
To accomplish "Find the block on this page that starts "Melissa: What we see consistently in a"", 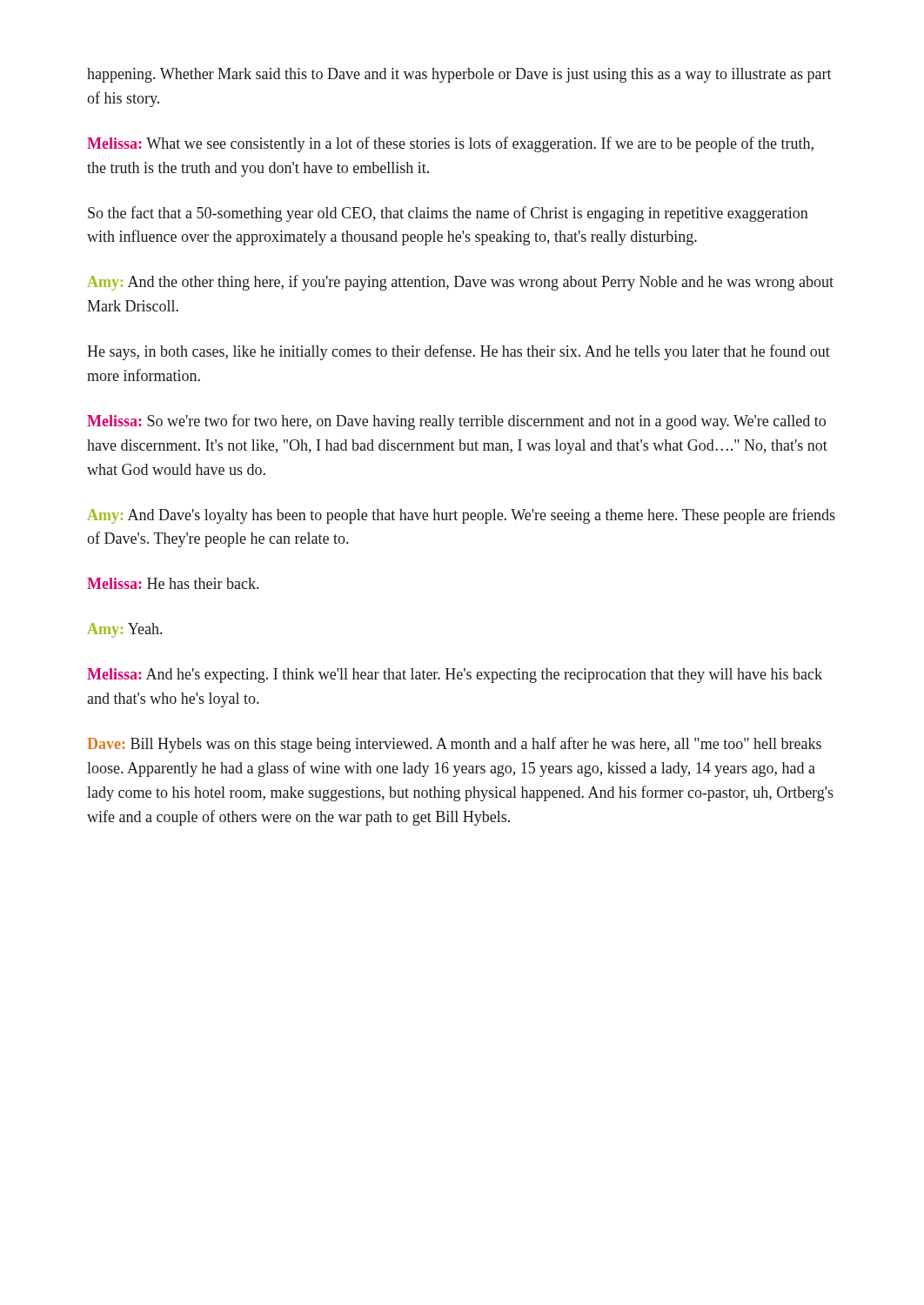I will (451, 155).
